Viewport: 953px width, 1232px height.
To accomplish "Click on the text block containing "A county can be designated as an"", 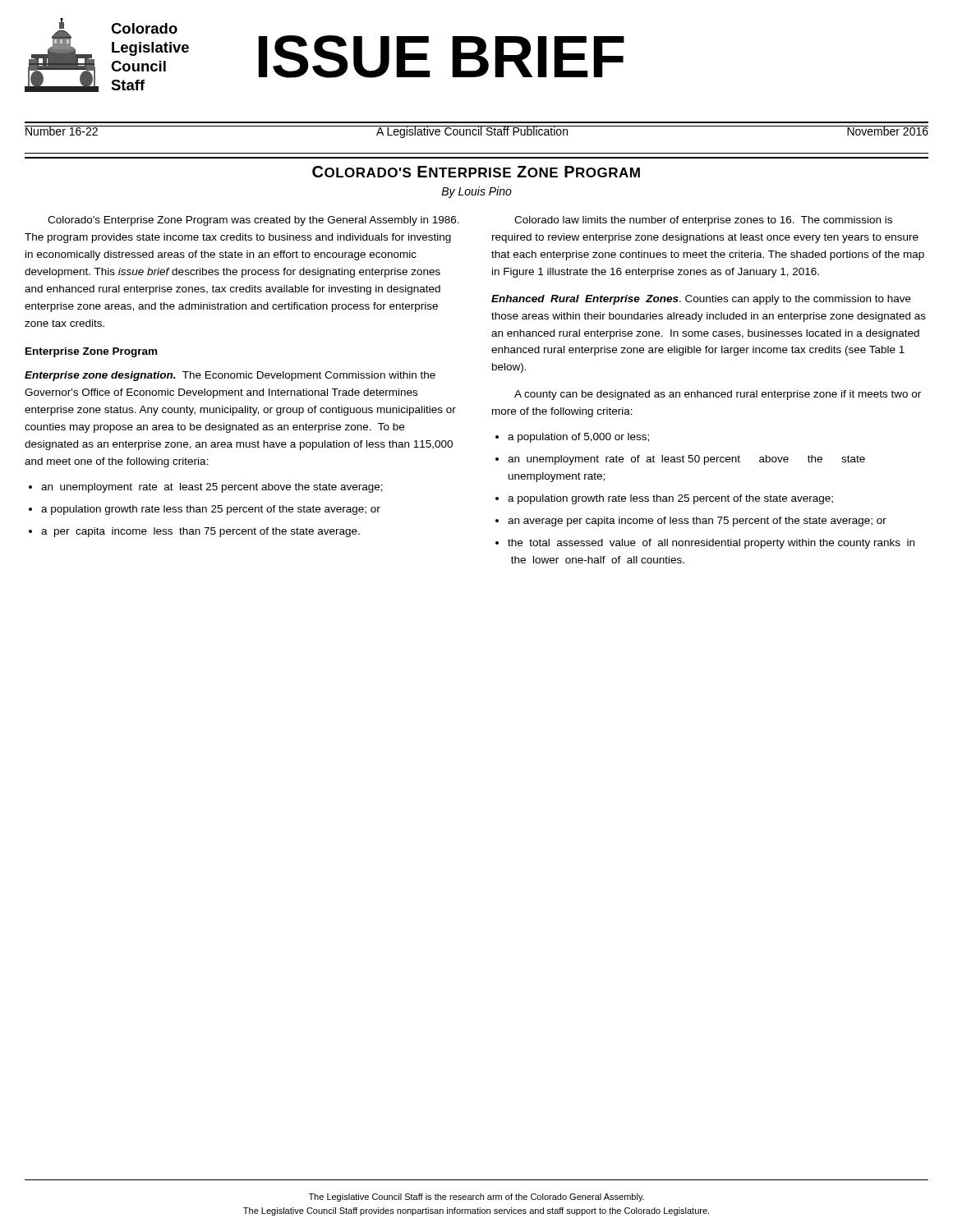I will coord(706,403).
